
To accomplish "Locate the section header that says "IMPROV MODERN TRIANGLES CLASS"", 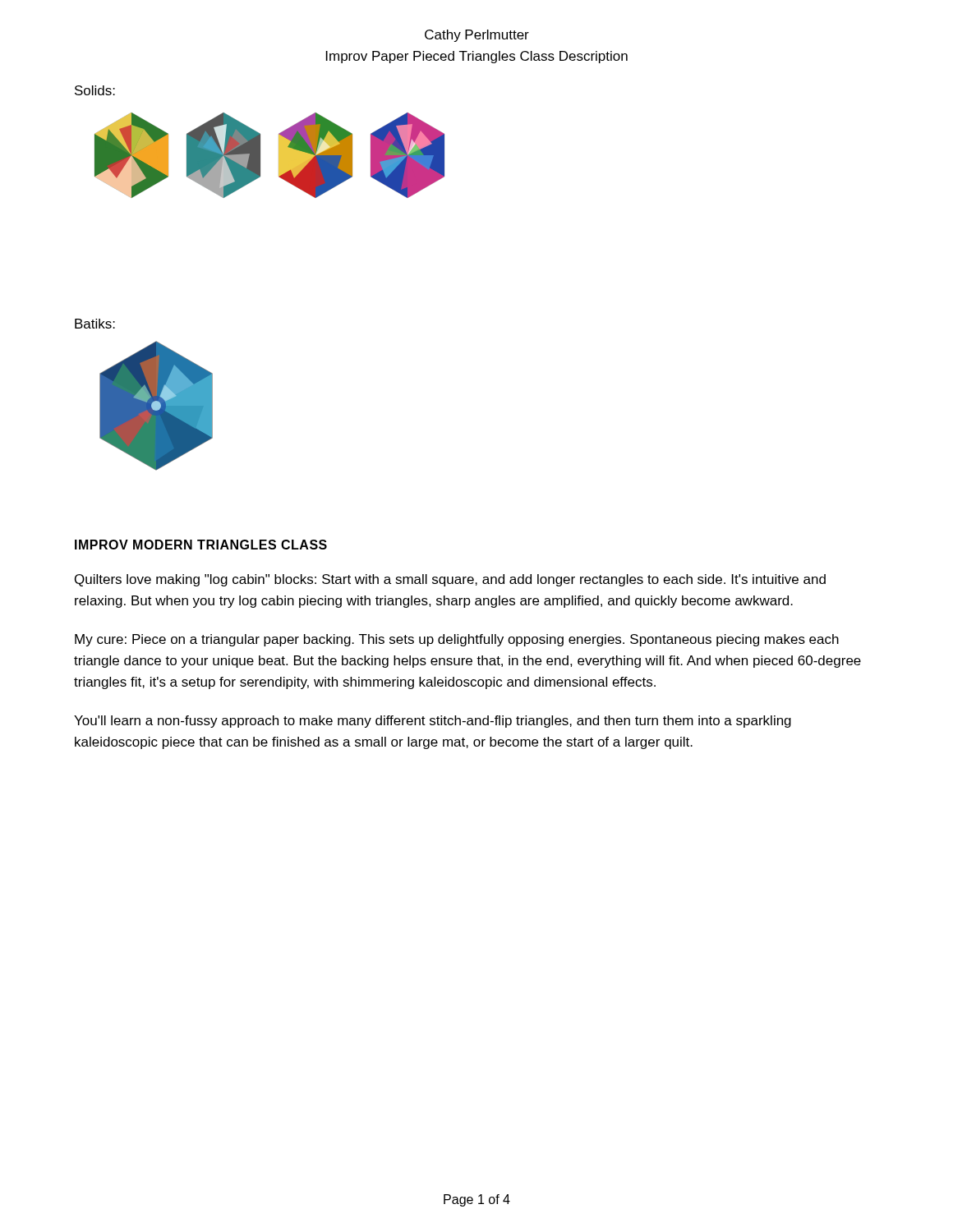I will click(201, 545).
